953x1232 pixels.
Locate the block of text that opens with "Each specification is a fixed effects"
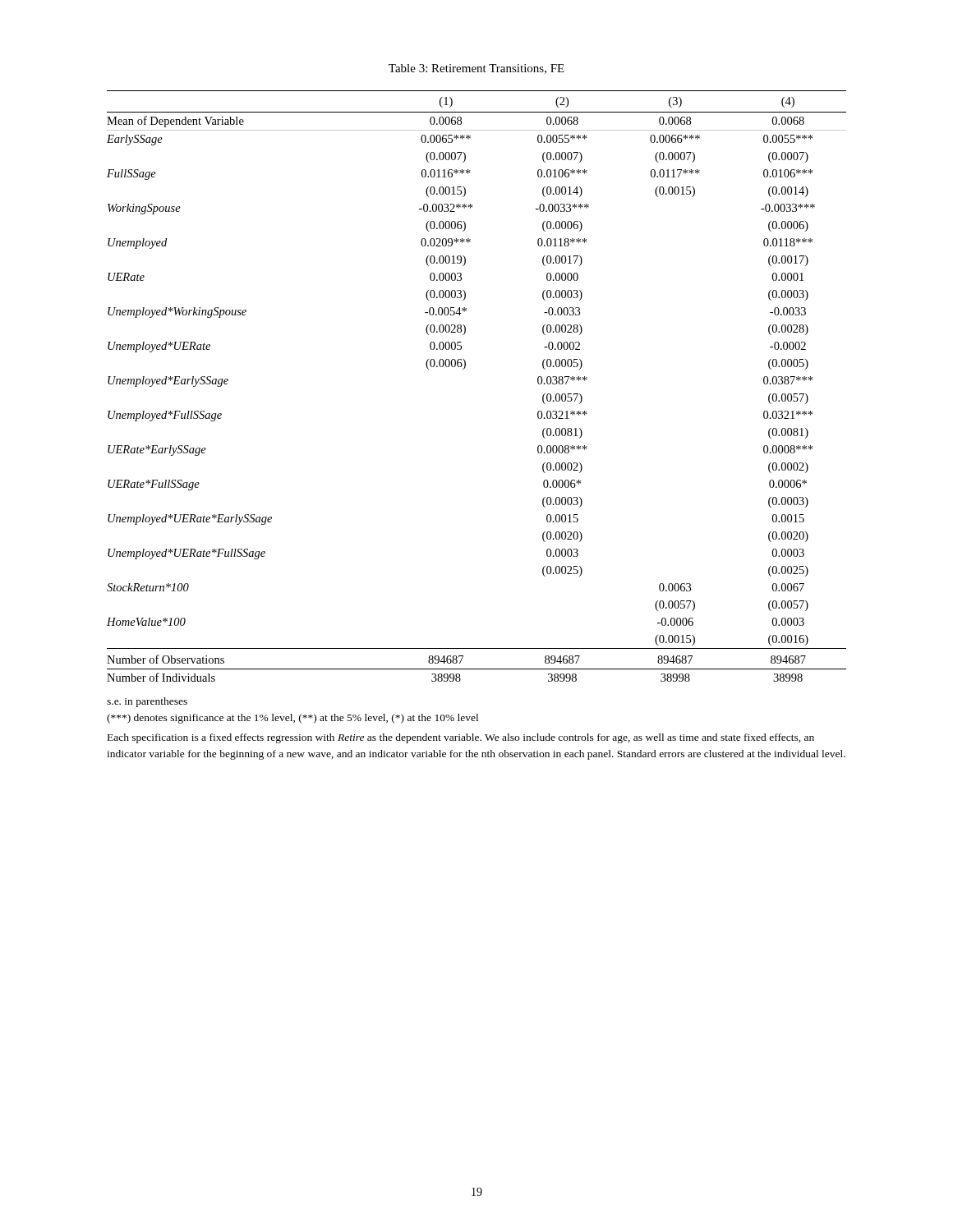476,745
